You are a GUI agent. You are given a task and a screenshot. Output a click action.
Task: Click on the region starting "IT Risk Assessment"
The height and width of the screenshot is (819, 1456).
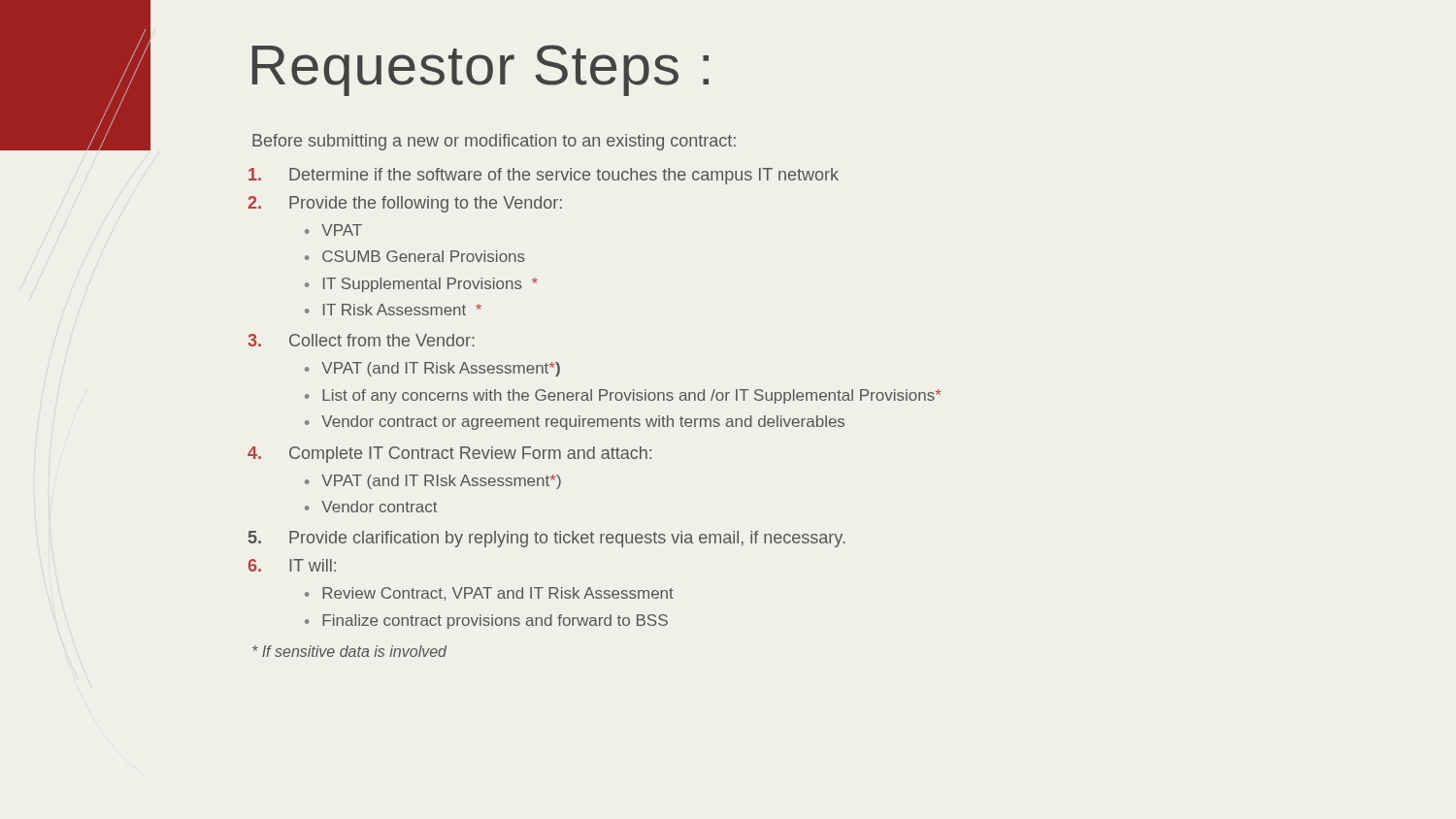click(402, 311)
